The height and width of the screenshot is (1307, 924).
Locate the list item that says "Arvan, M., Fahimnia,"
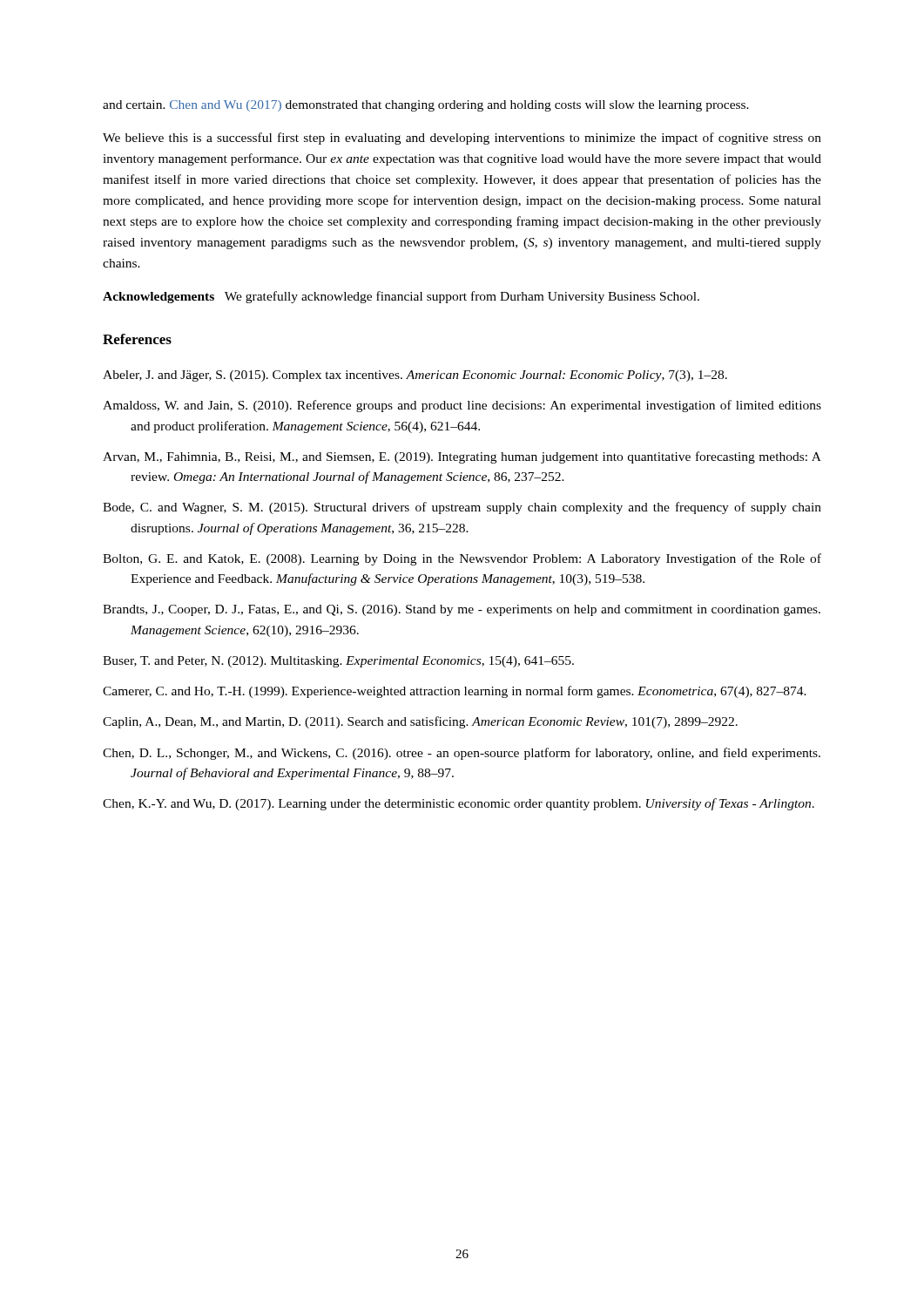[x=462, y=466]
